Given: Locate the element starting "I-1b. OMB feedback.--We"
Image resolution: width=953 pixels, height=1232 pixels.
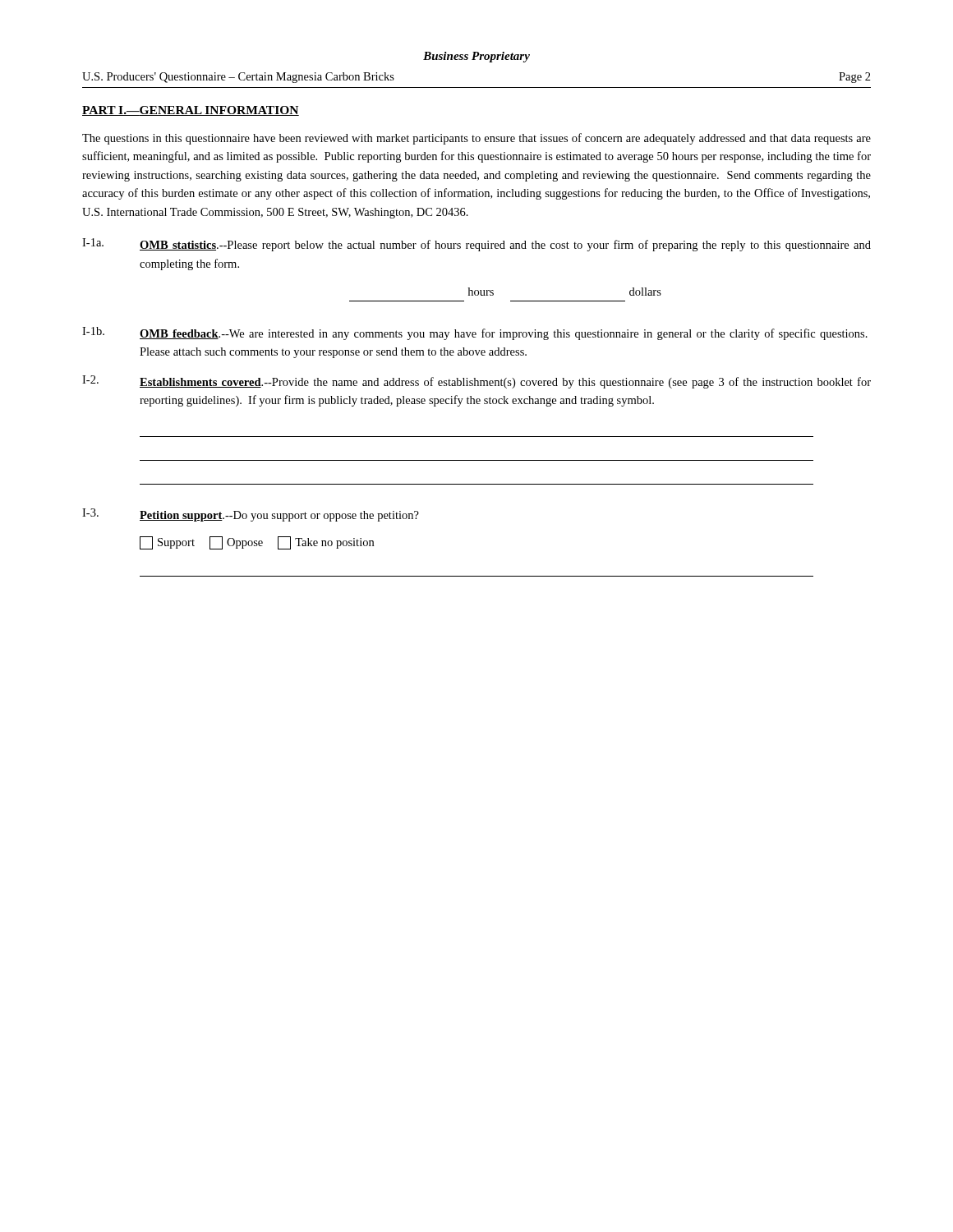Looking at the screenshot, I should pyautogui.click(x=476, y=343).
